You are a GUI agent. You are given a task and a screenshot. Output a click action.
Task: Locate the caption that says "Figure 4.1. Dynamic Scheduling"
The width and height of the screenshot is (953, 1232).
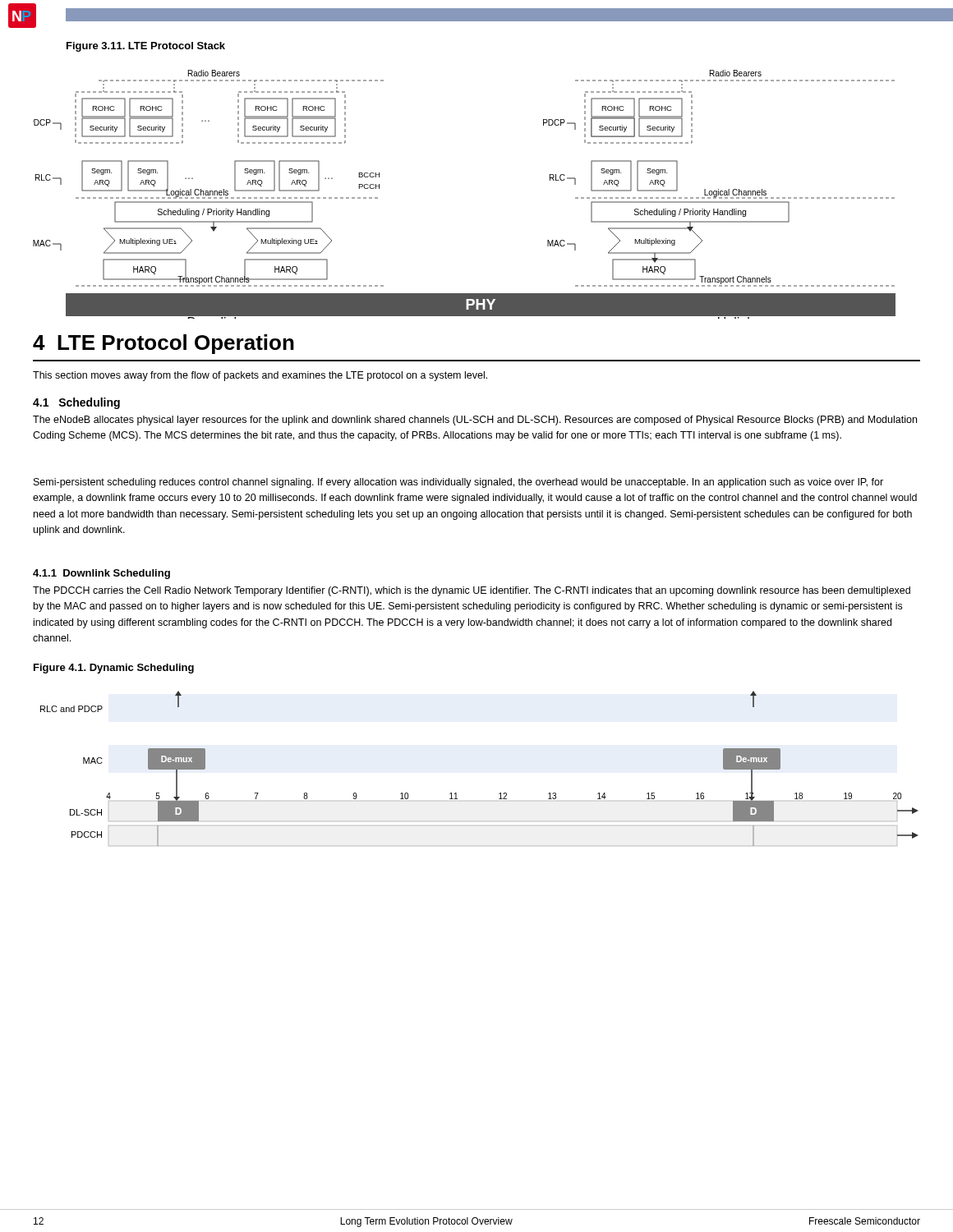(114, 667)
